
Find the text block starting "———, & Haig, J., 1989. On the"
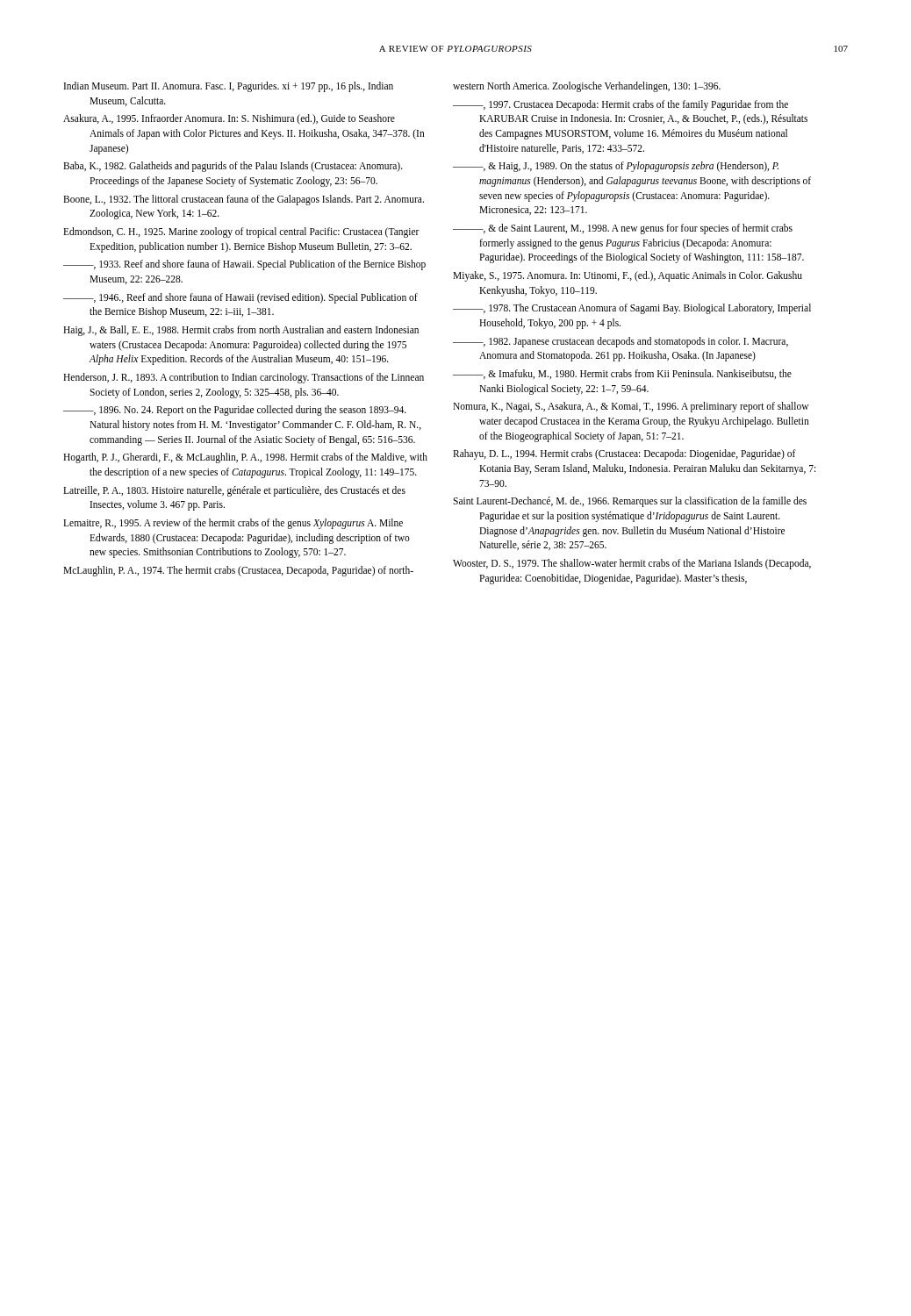[632, 188]
